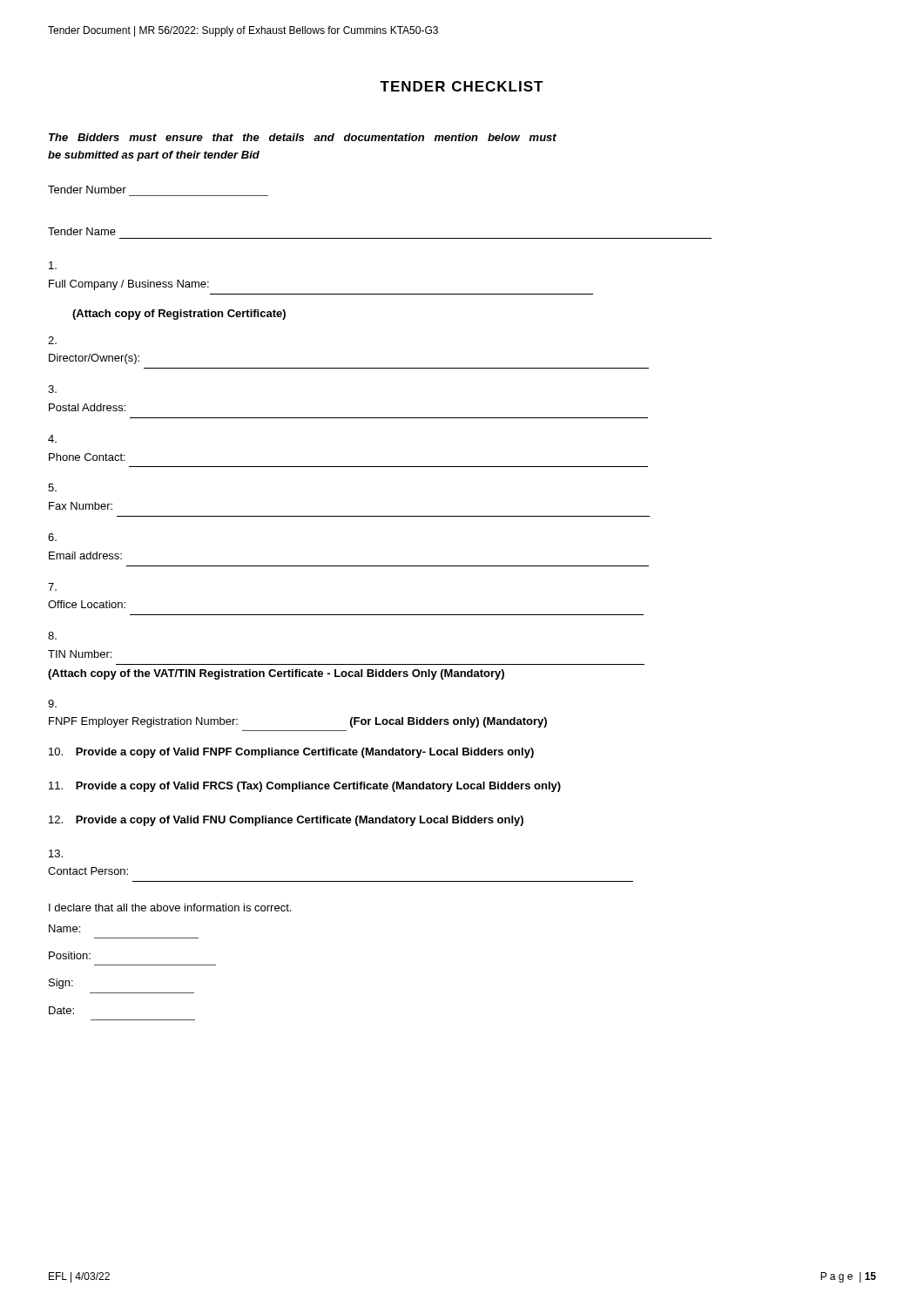Screen dimensions: 1307x924
Task: Click on the list item with the text "11. Provide a copy of Valid"
Action: click(456, 786)
